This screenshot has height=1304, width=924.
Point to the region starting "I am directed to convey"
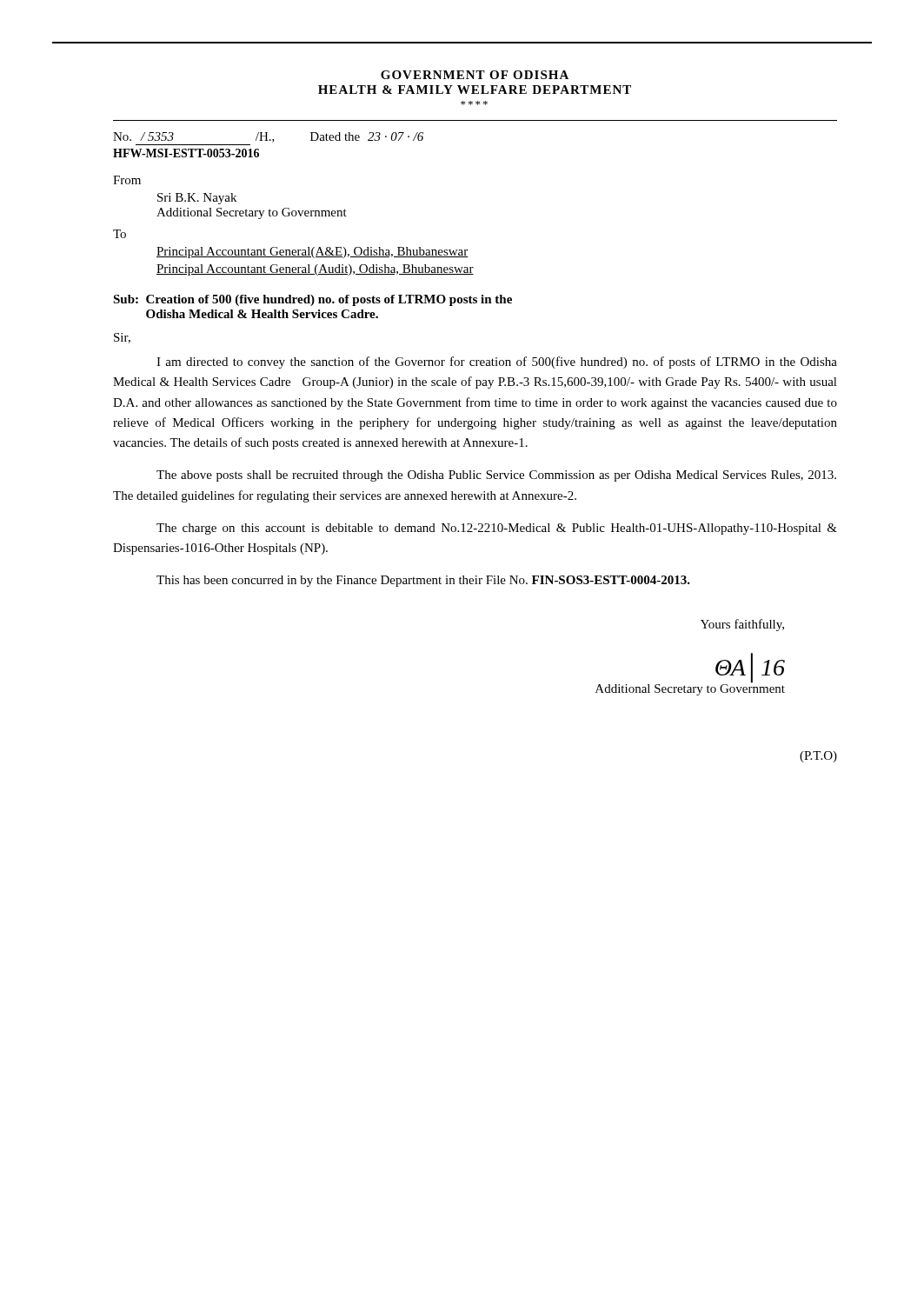tap(475, 402)
